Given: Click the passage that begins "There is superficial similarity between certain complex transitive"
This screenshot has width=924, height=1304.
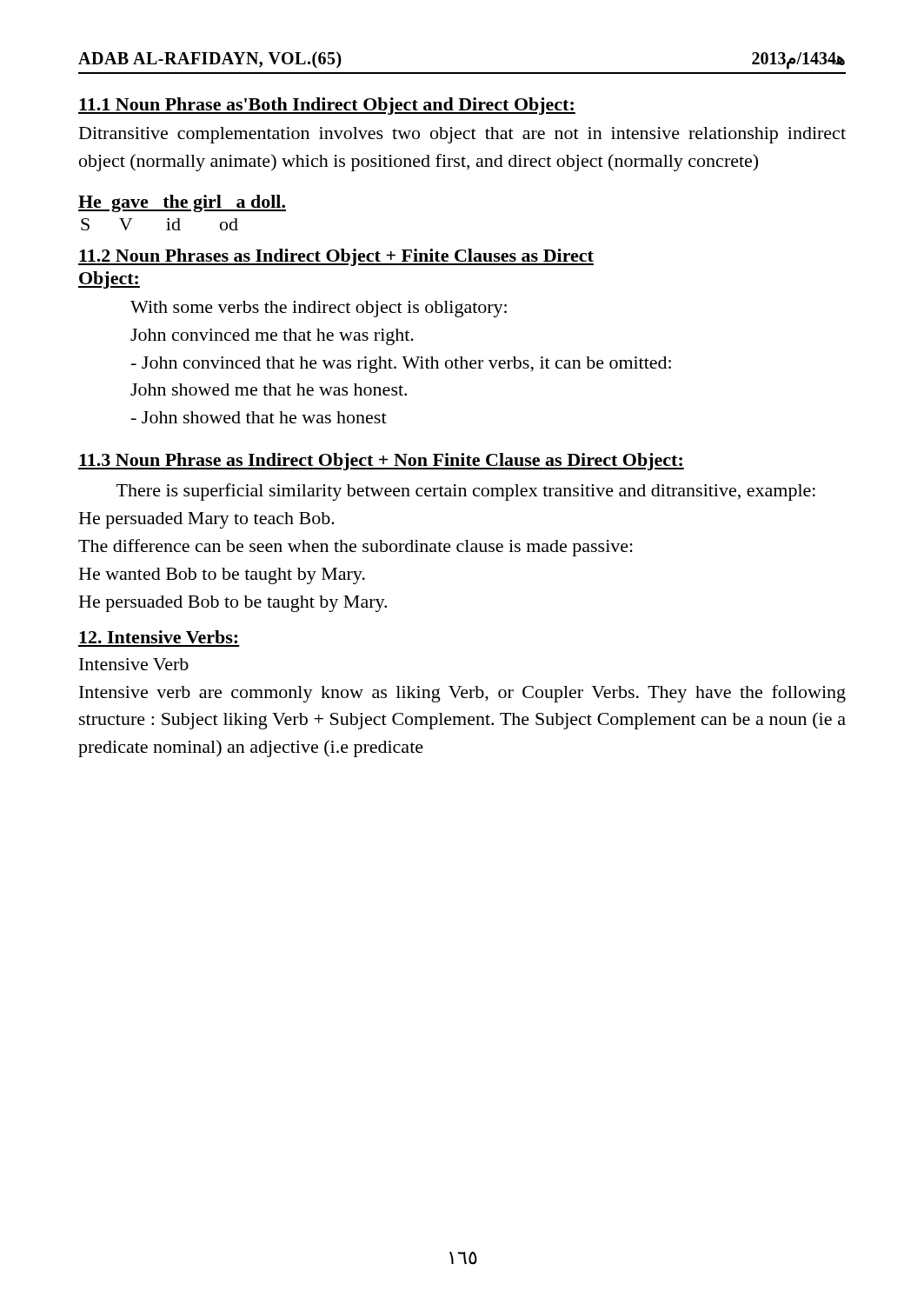Looking at the screenshot, I should click(447, 546).
